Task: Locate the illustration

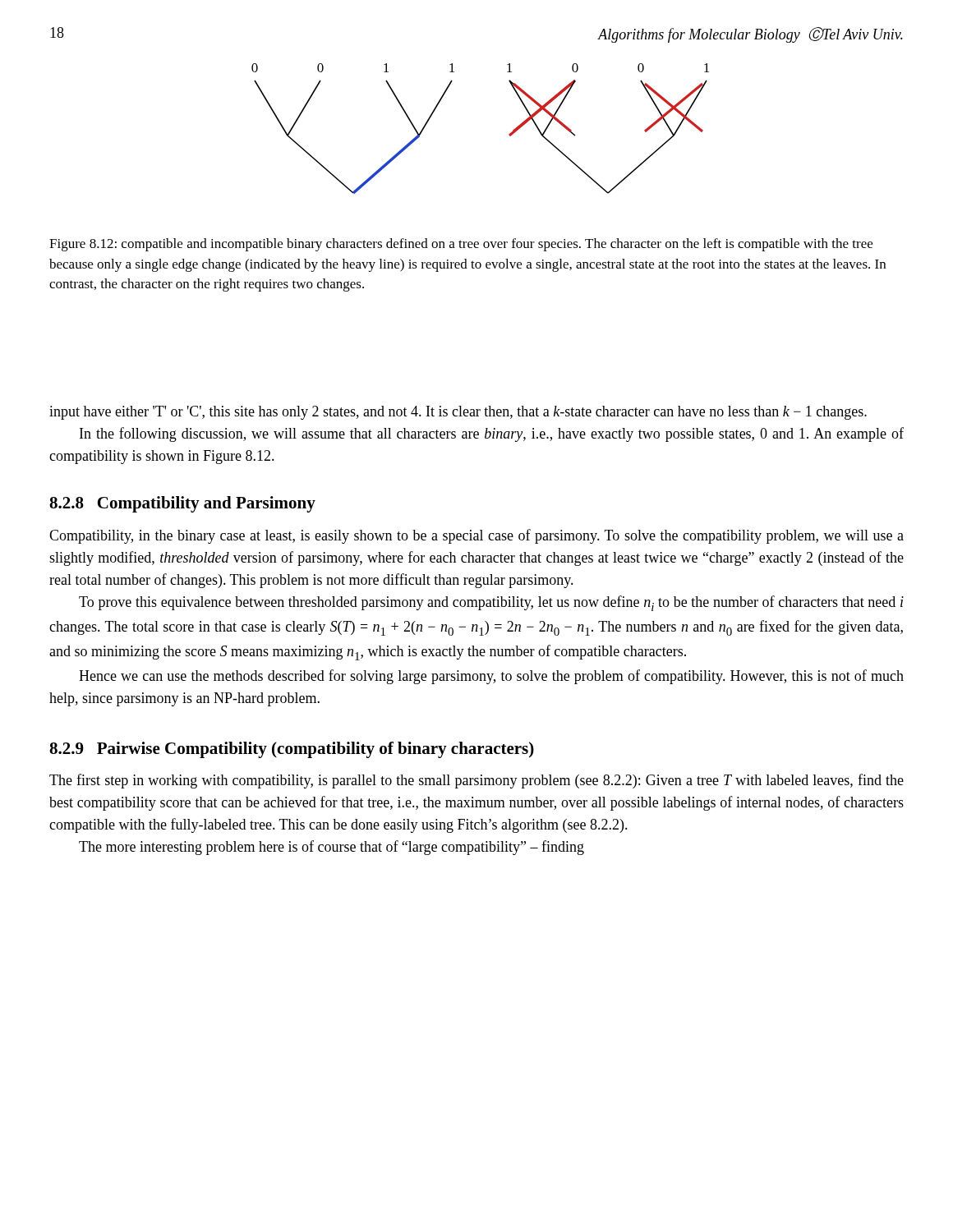Action: click(x=476, y=142)
